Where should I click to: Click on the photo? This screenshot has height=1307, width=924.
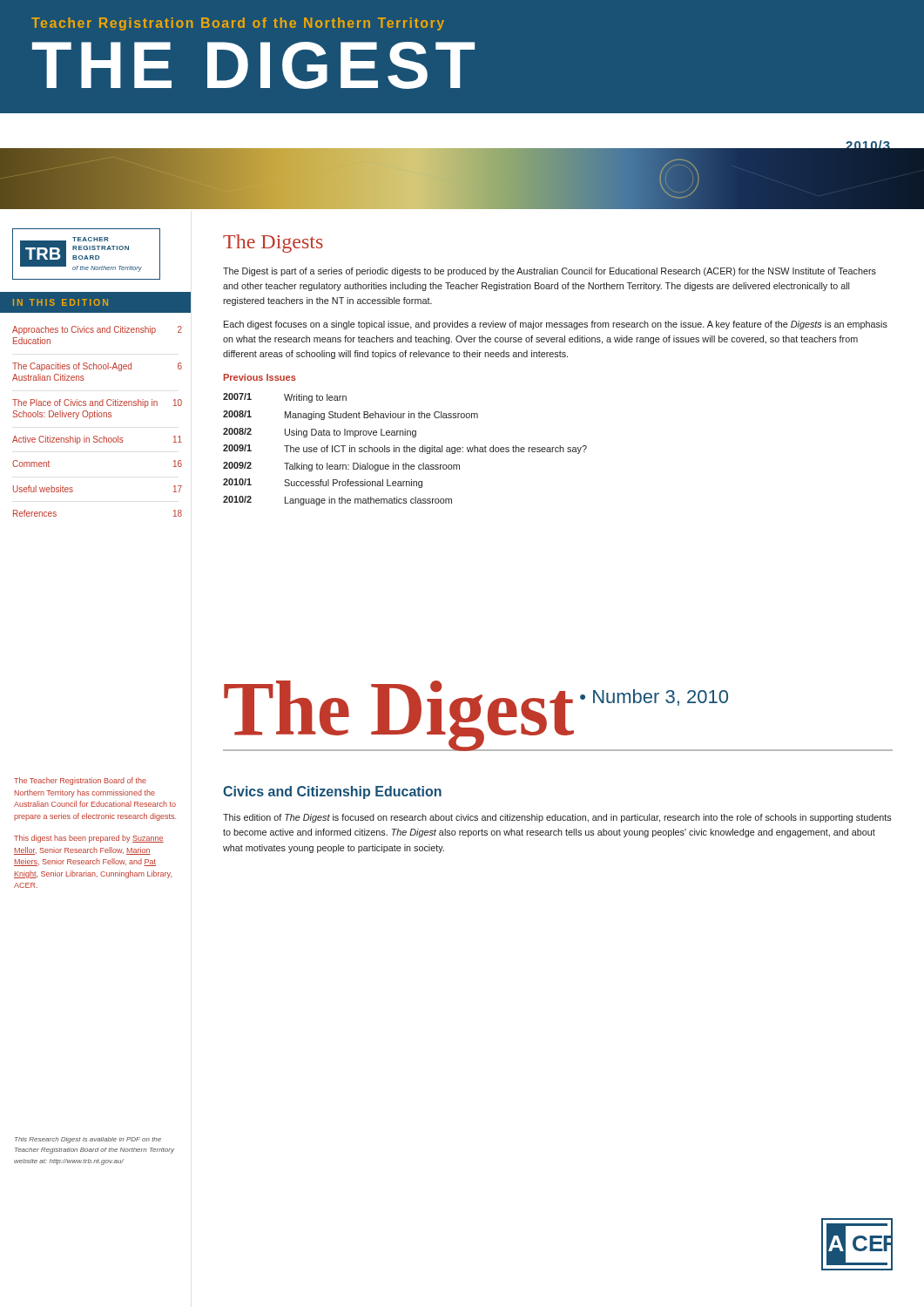tap(462, 179)
